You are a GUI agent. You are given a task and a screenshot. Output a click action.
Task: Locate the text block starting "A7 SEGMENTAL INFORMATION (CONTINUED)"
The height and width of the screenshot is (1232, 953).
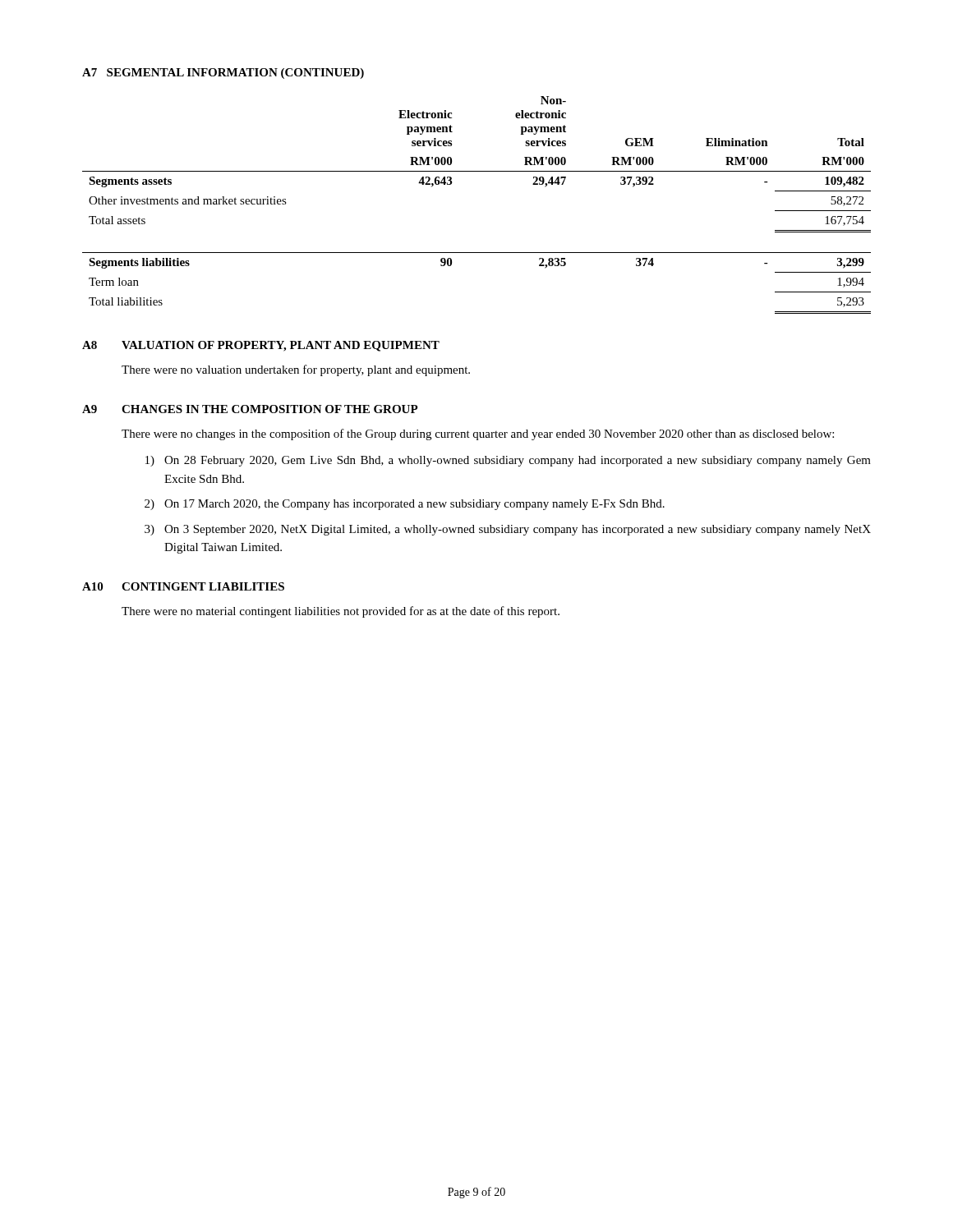point(223,72)
